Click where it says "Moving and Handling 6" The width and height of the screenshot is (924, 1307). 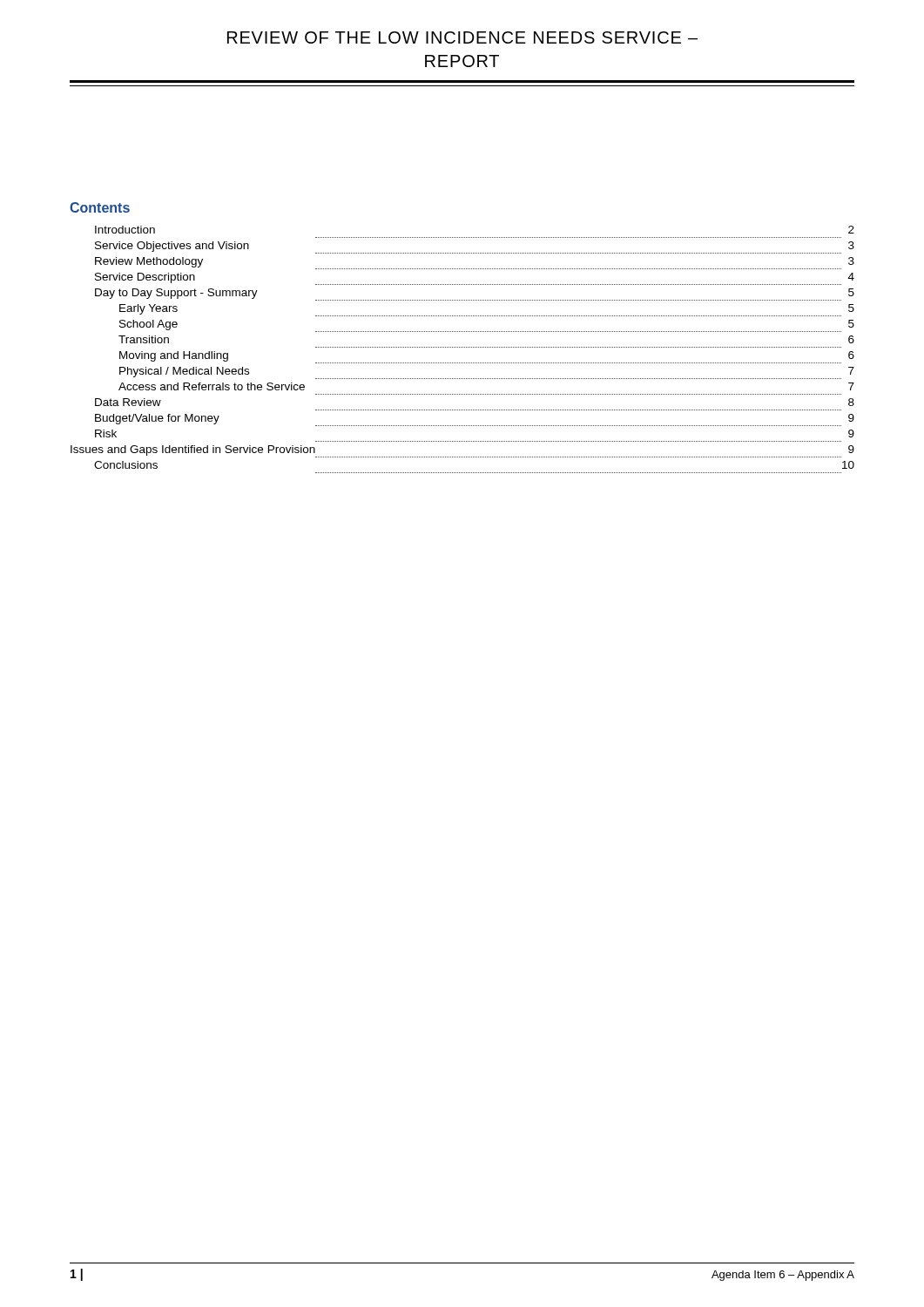pyautogui.click(x=462, y=355)
